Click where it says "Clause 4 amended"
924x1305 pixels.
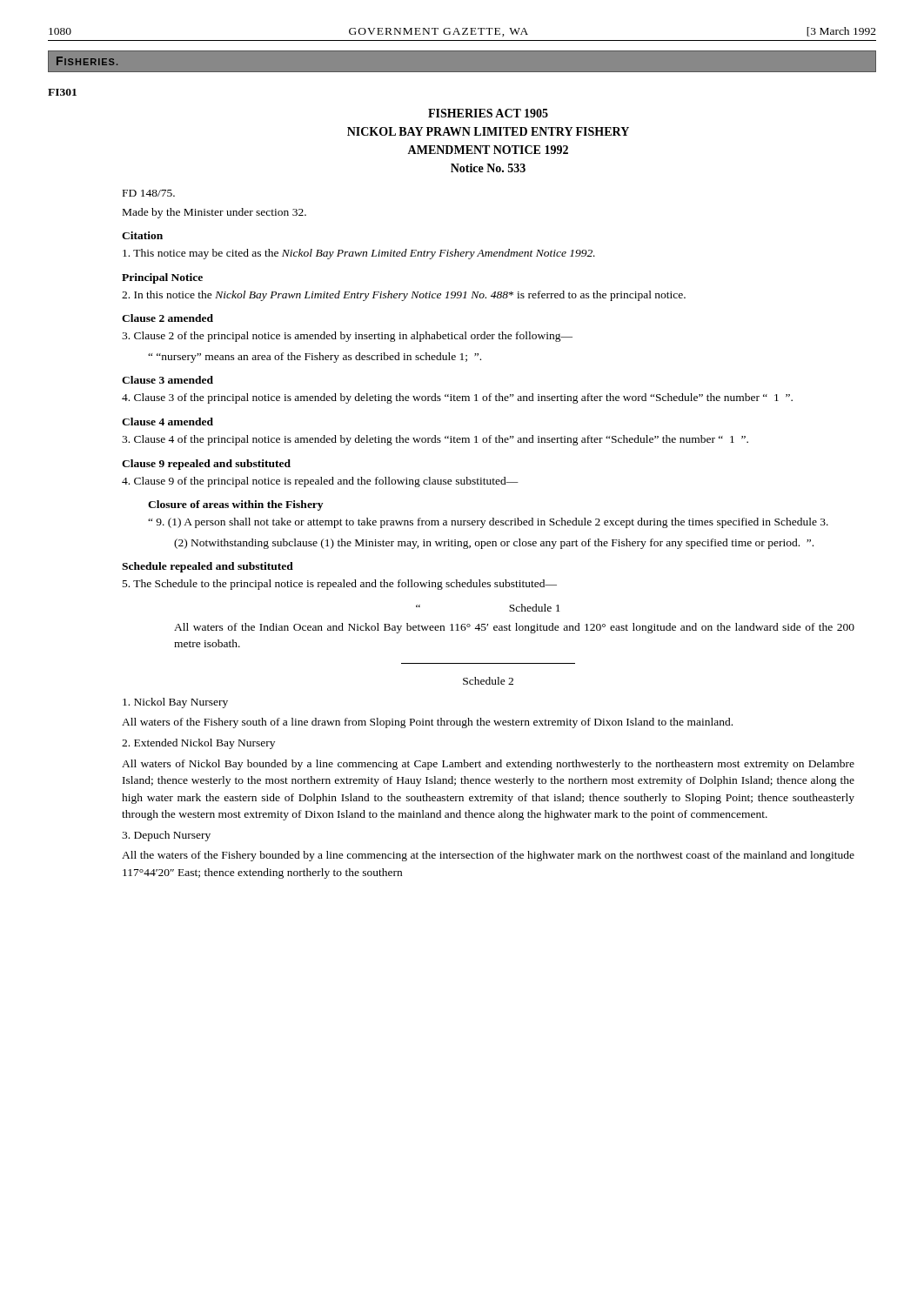[167, 422]
